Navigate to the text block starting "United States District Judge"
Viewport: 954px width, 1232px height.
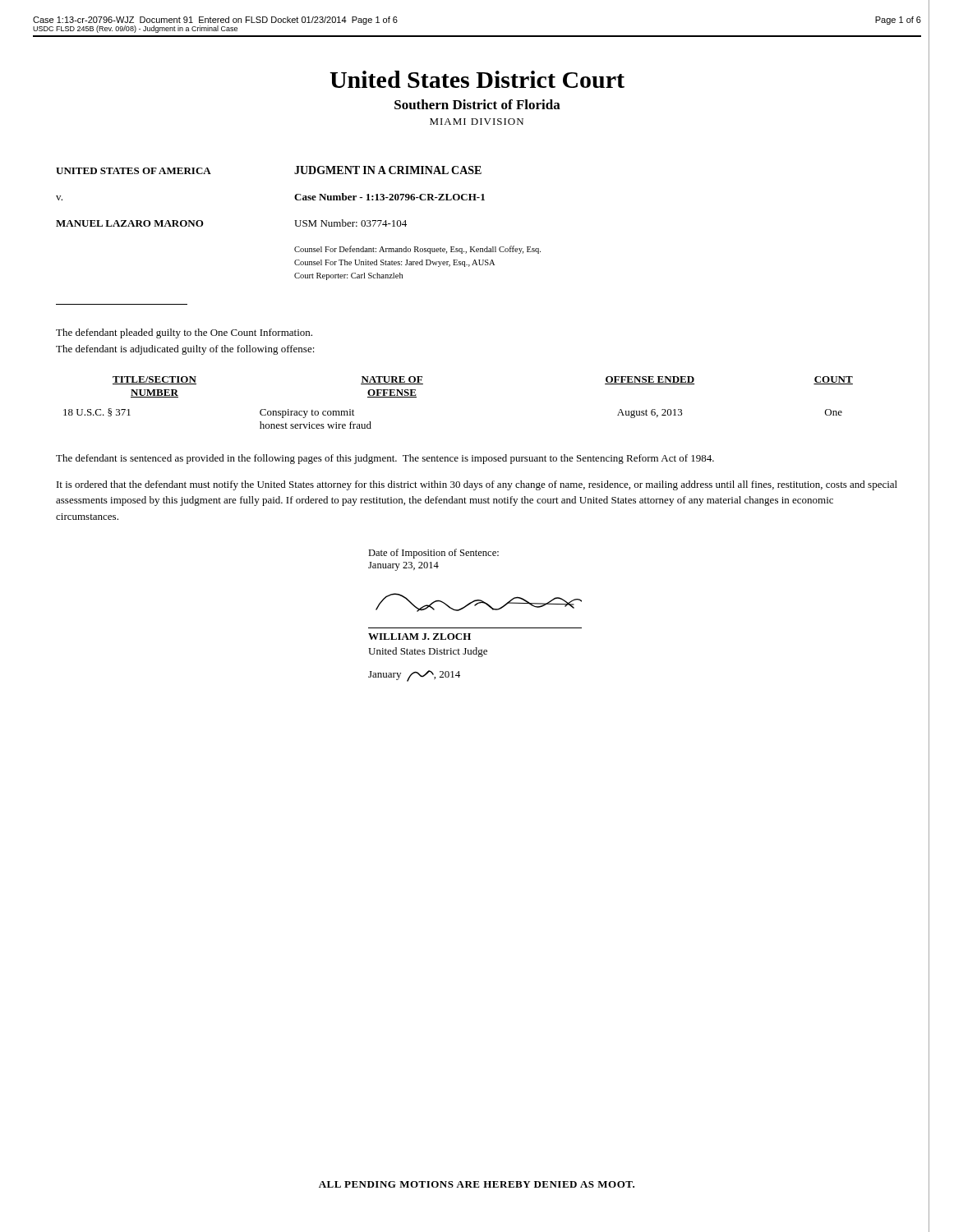click(x=428, y=651)
